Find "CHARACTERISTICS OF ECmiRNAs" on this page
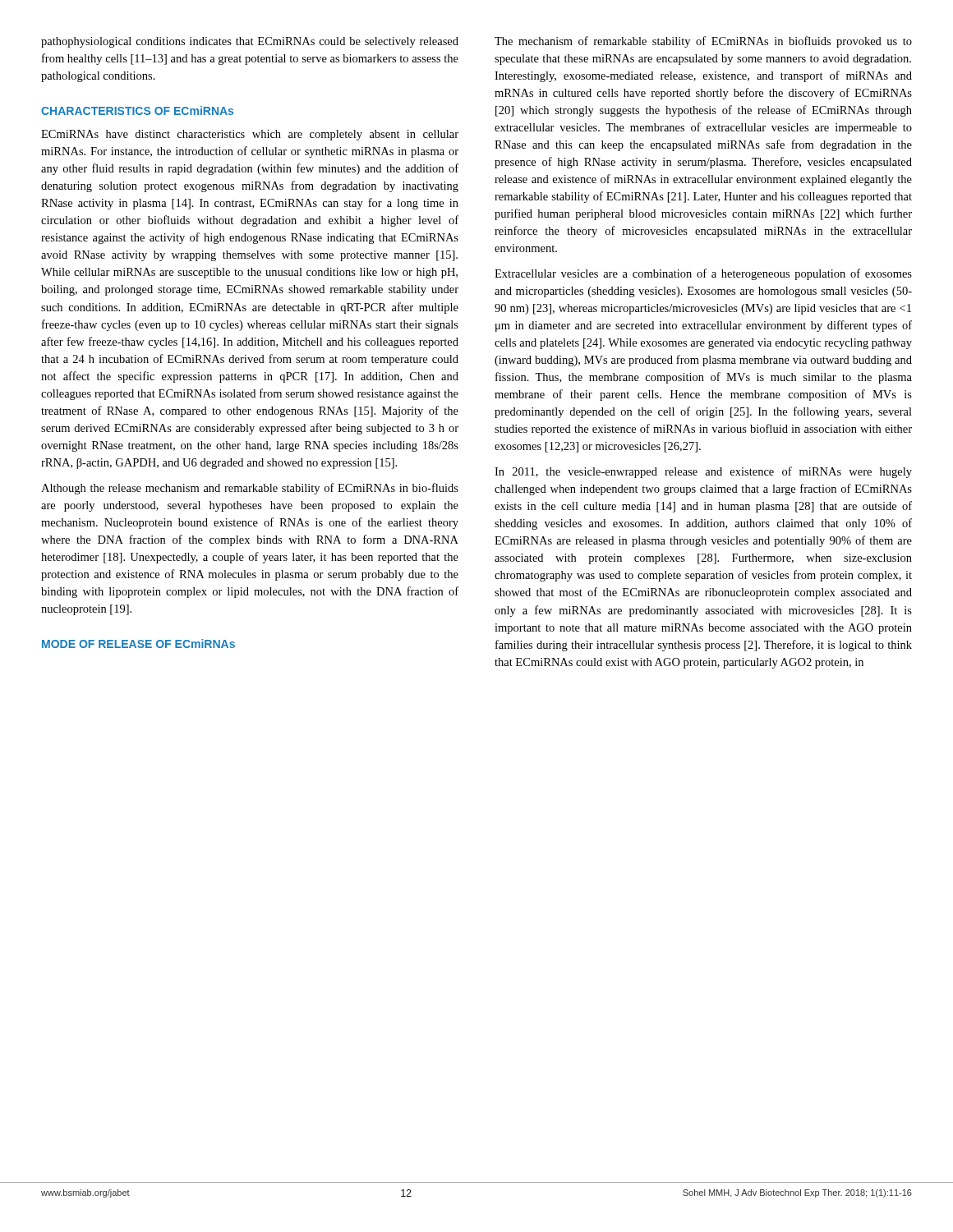This screenshot has width=953, height=1232. (x=138, y=111)
